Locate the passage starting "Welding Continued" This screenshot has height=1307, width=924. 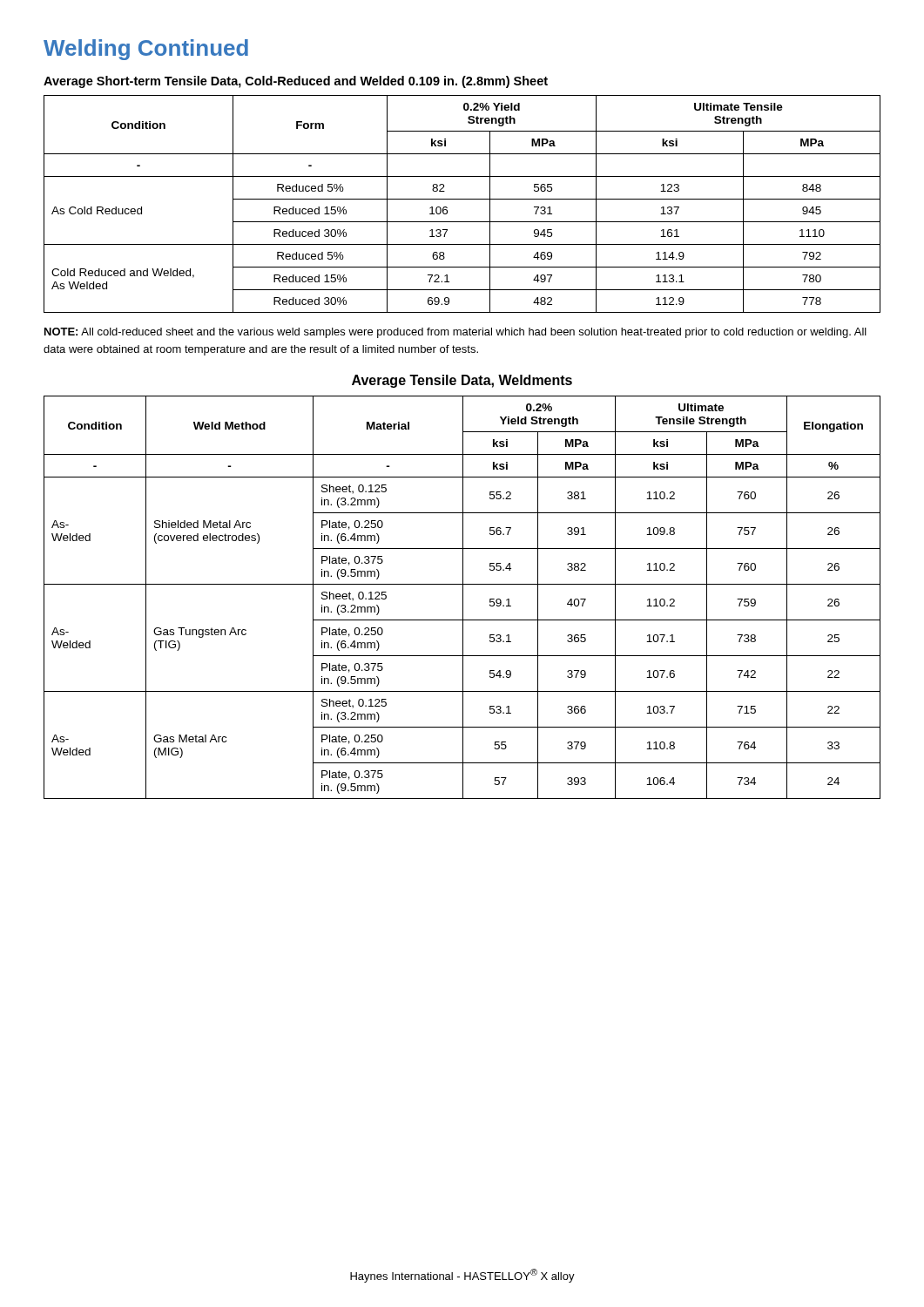click(146, 48)
